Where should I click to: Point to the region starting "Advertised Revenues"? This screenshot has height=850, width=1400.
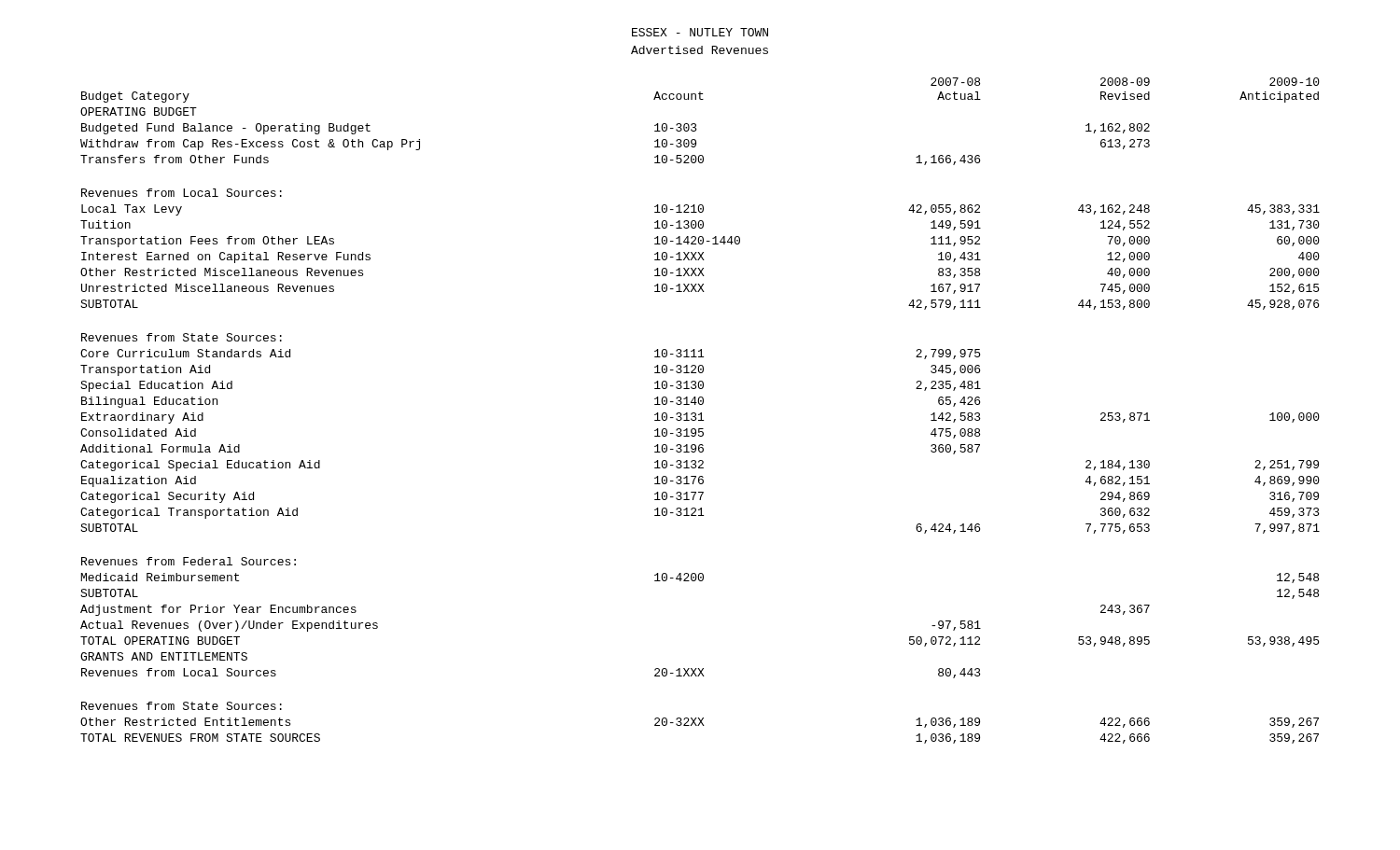tap(700, 51)
